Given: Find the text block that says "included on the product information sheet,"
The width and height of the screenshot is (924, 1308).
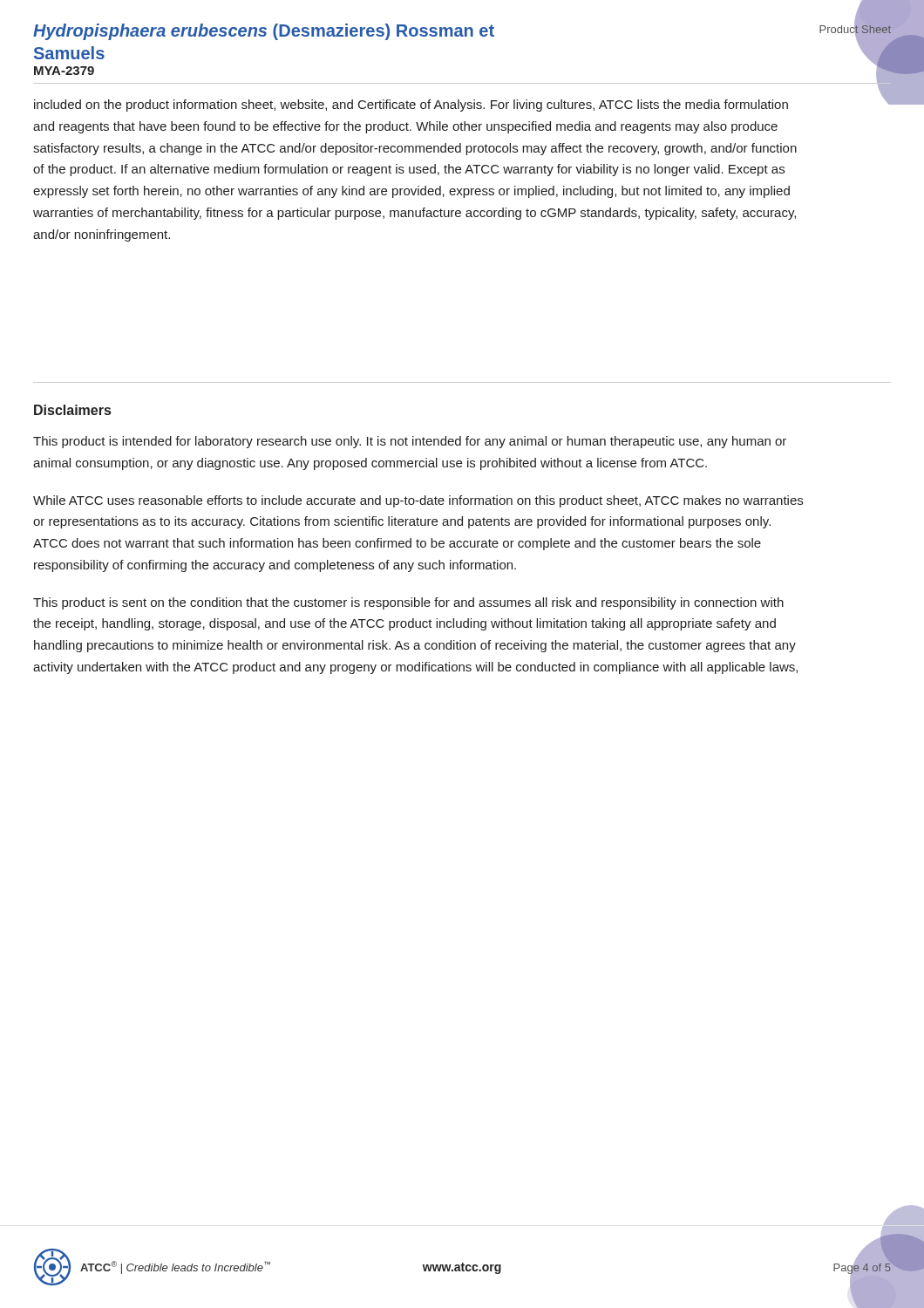Looking at the screenshot, I should click(415, 169).
